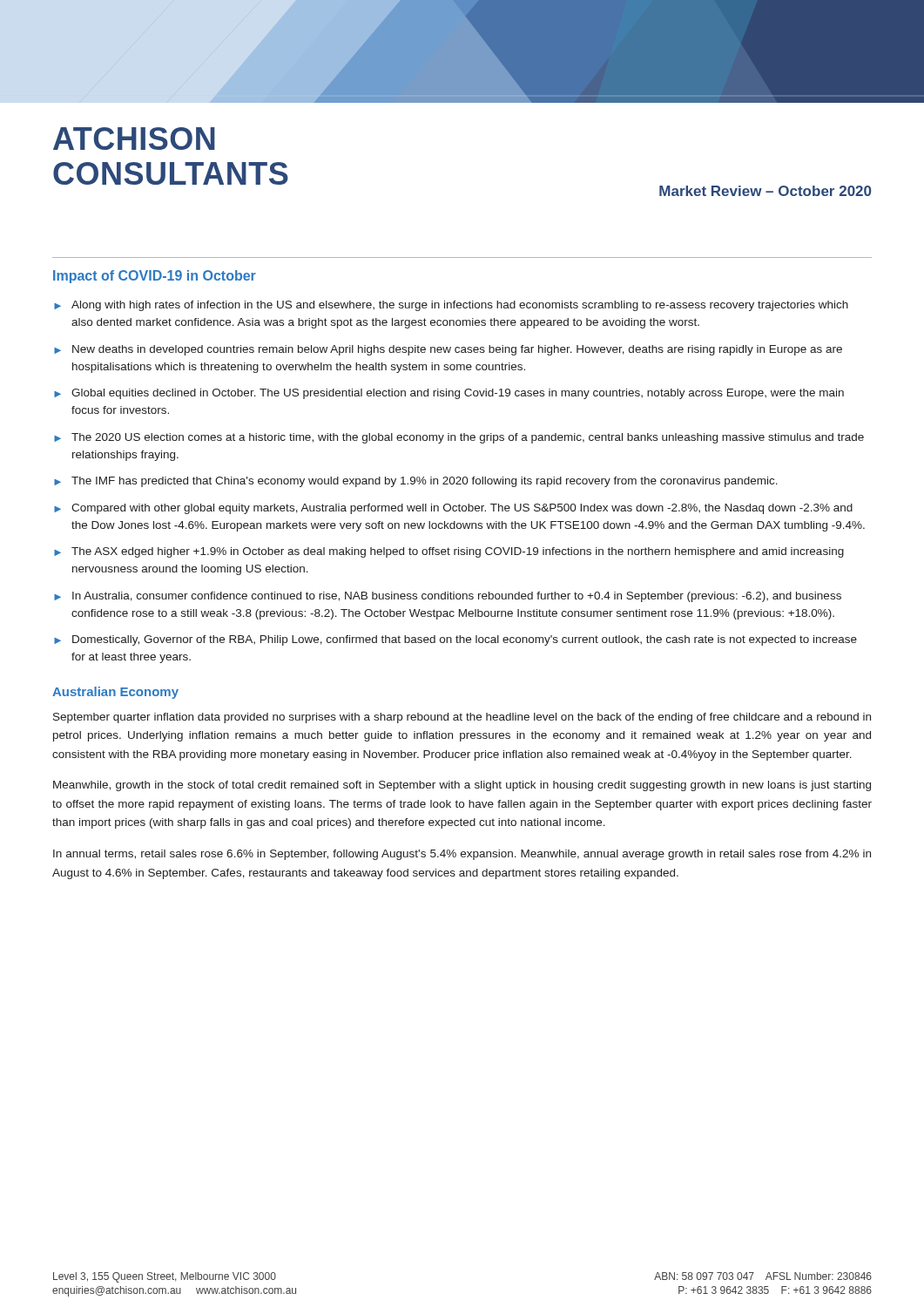
Task: Navigate to the region starting "► Domestically, Governor of the RBA, Philip"
Action: (x=462, y=649)
